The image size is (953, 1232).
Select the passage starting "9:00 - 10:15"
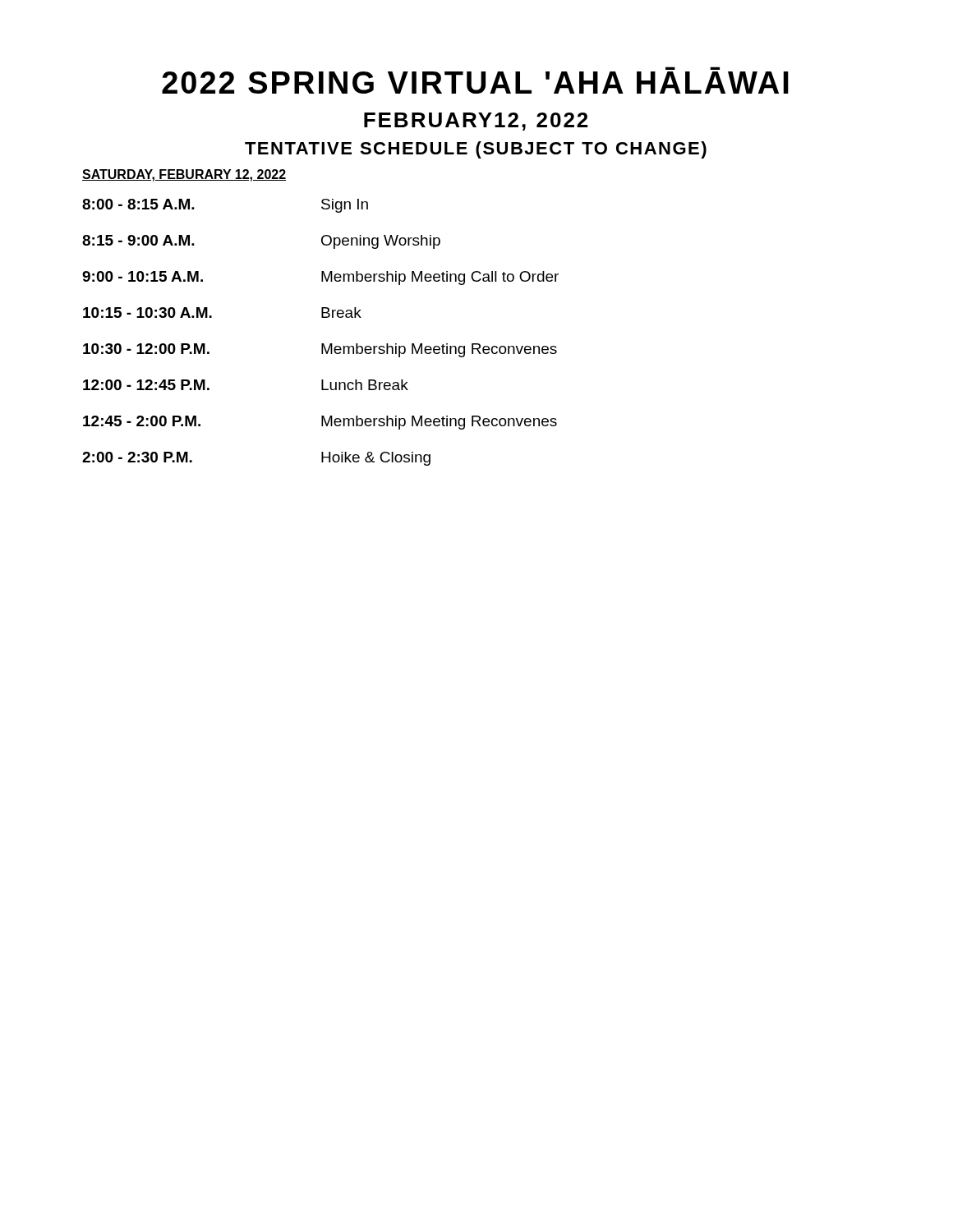(x=476, y=277)
